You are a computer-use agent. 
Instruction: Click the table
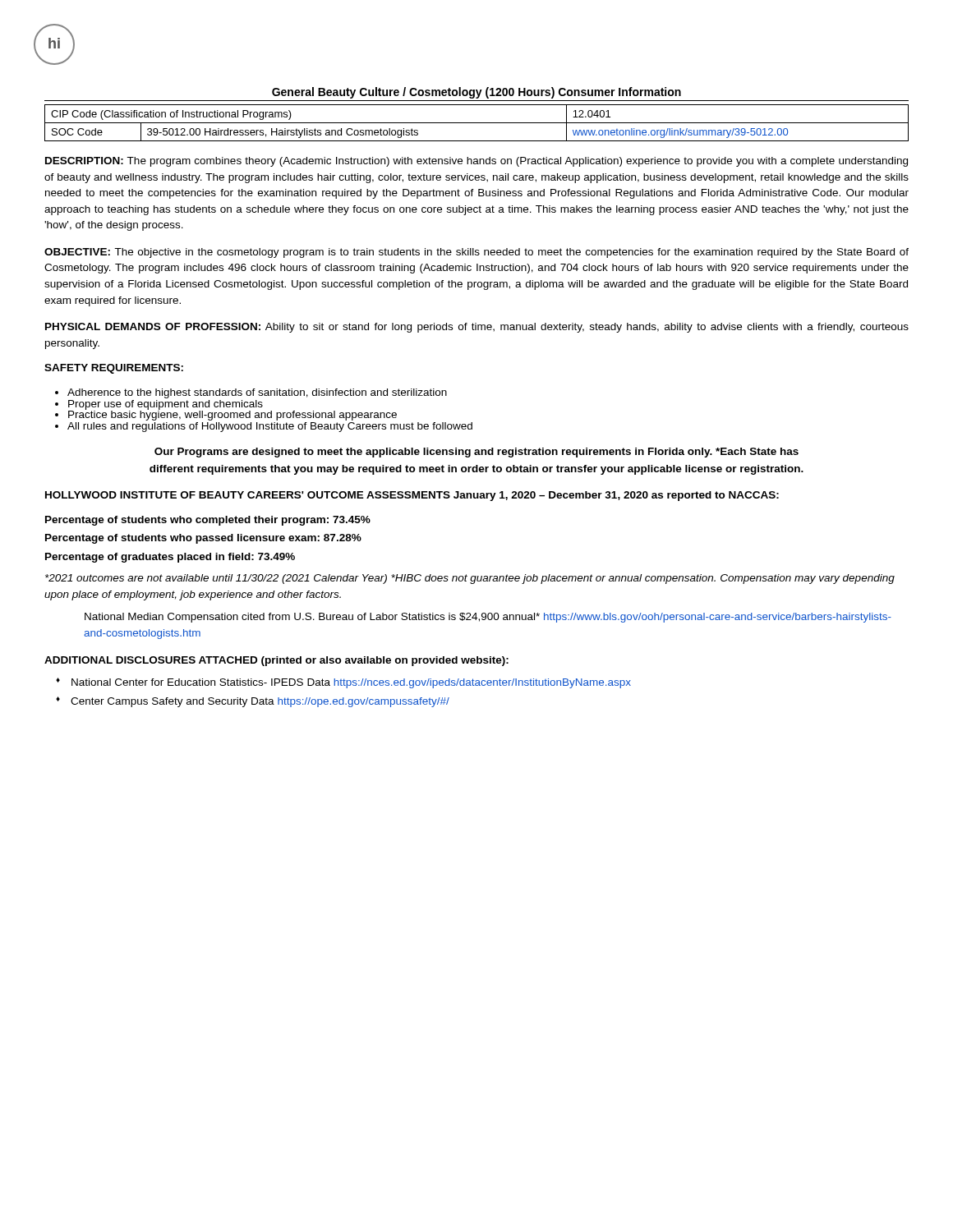[476, 123]
